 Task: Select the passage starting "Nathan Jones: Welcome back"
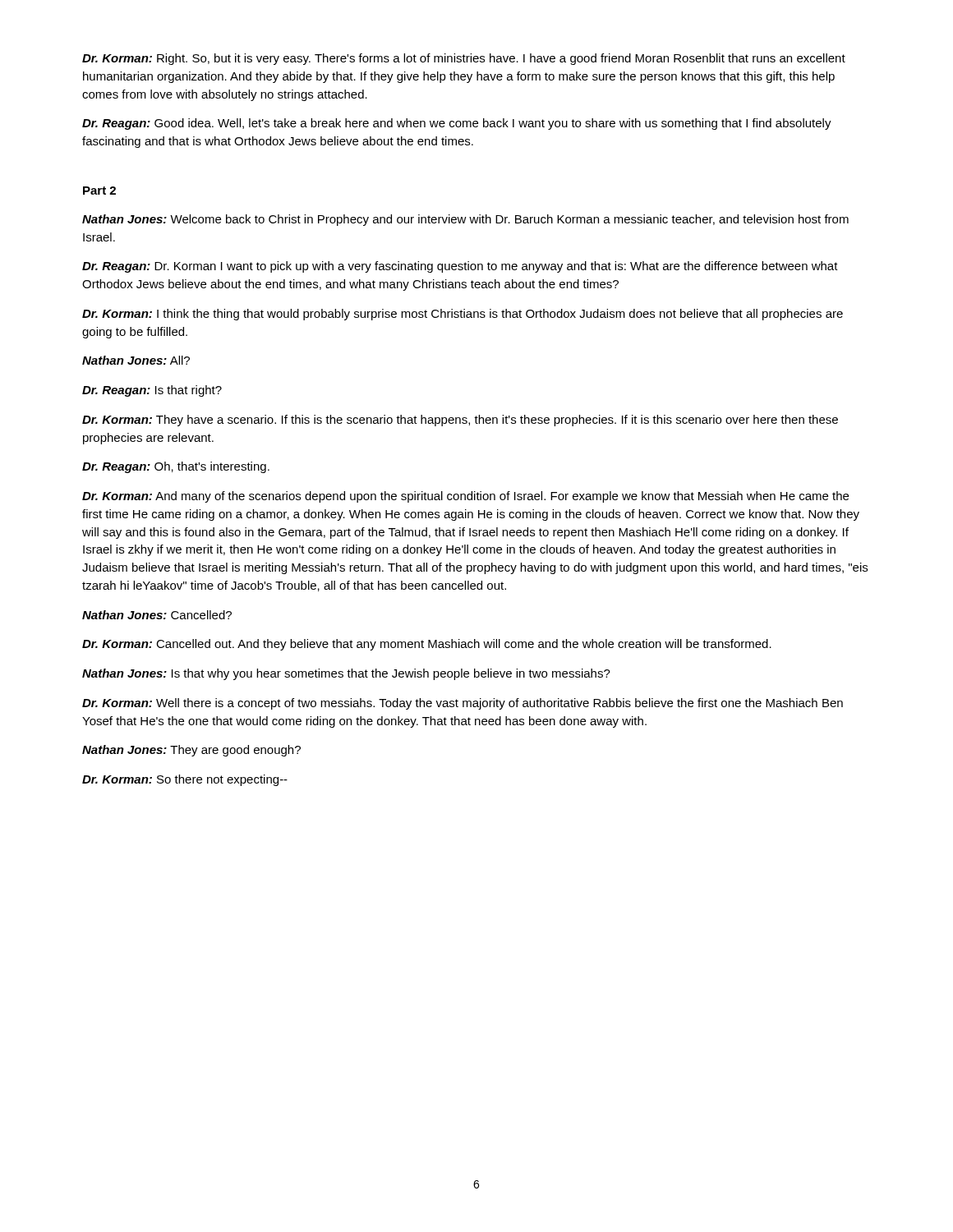466,228
